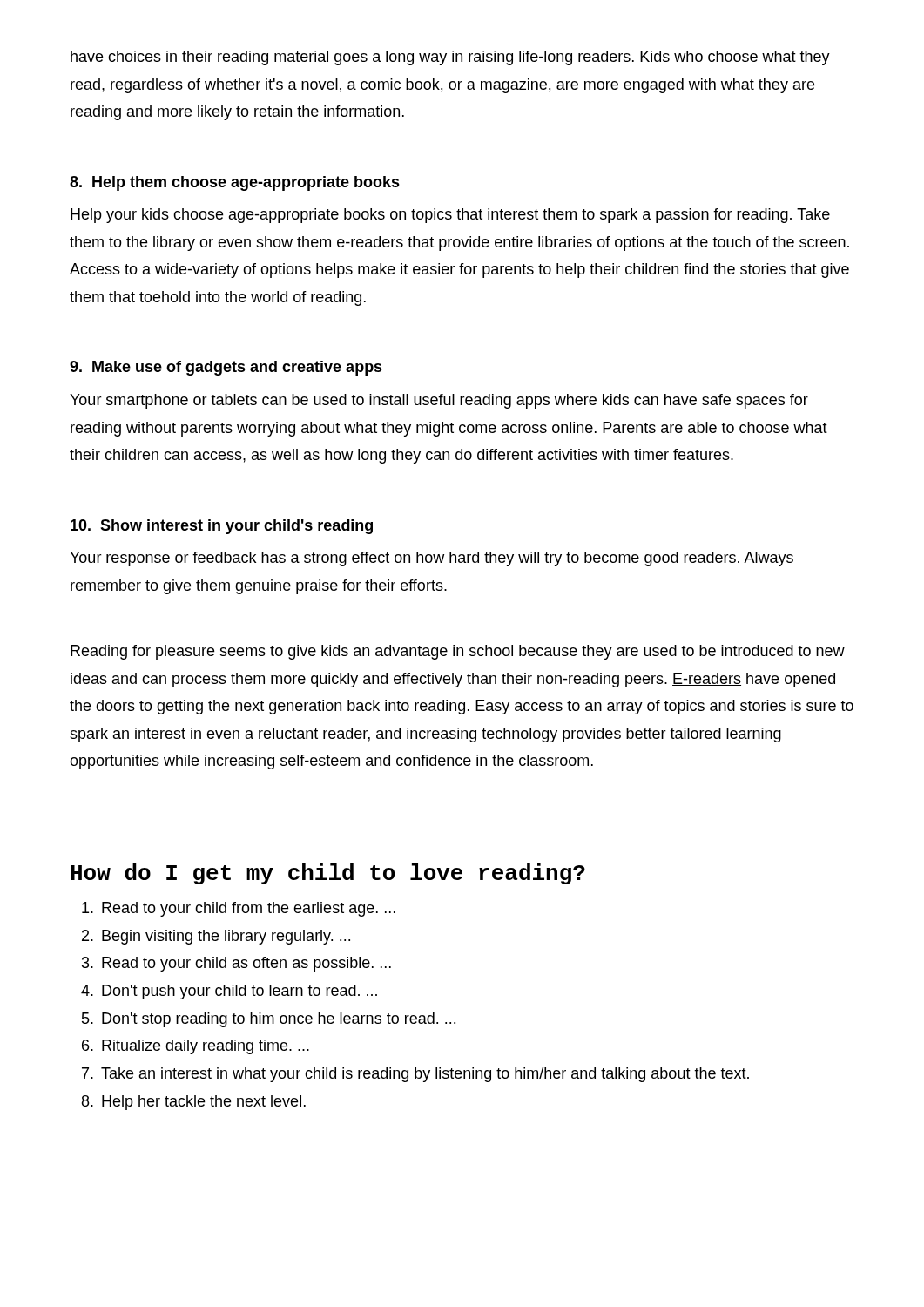Find the block on this page that starts "Your smartphone or tablets"
This screenshot has height=1307, width=924.
coord(448,427)
